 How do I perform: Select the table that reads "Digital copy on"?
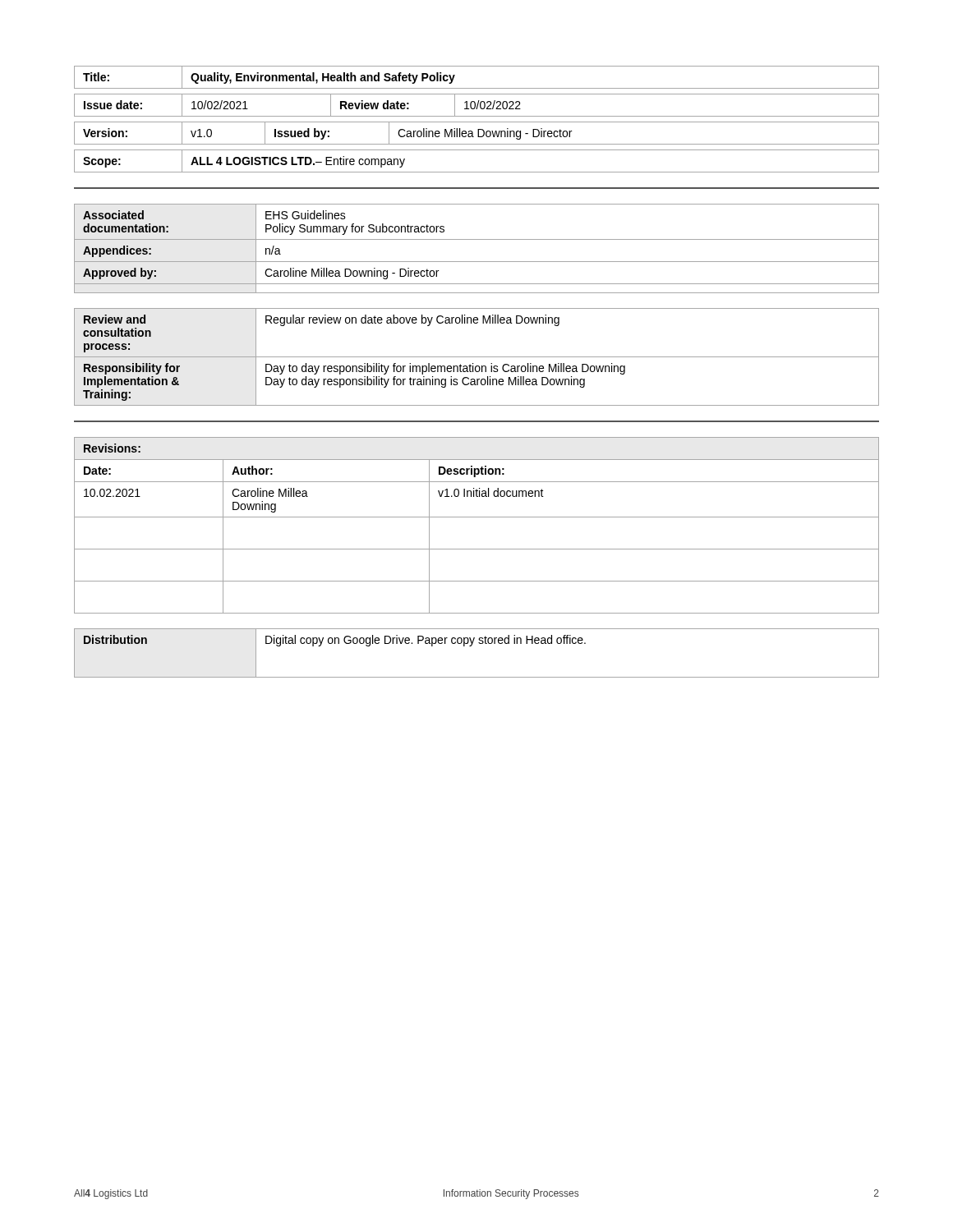pos(476,653)
